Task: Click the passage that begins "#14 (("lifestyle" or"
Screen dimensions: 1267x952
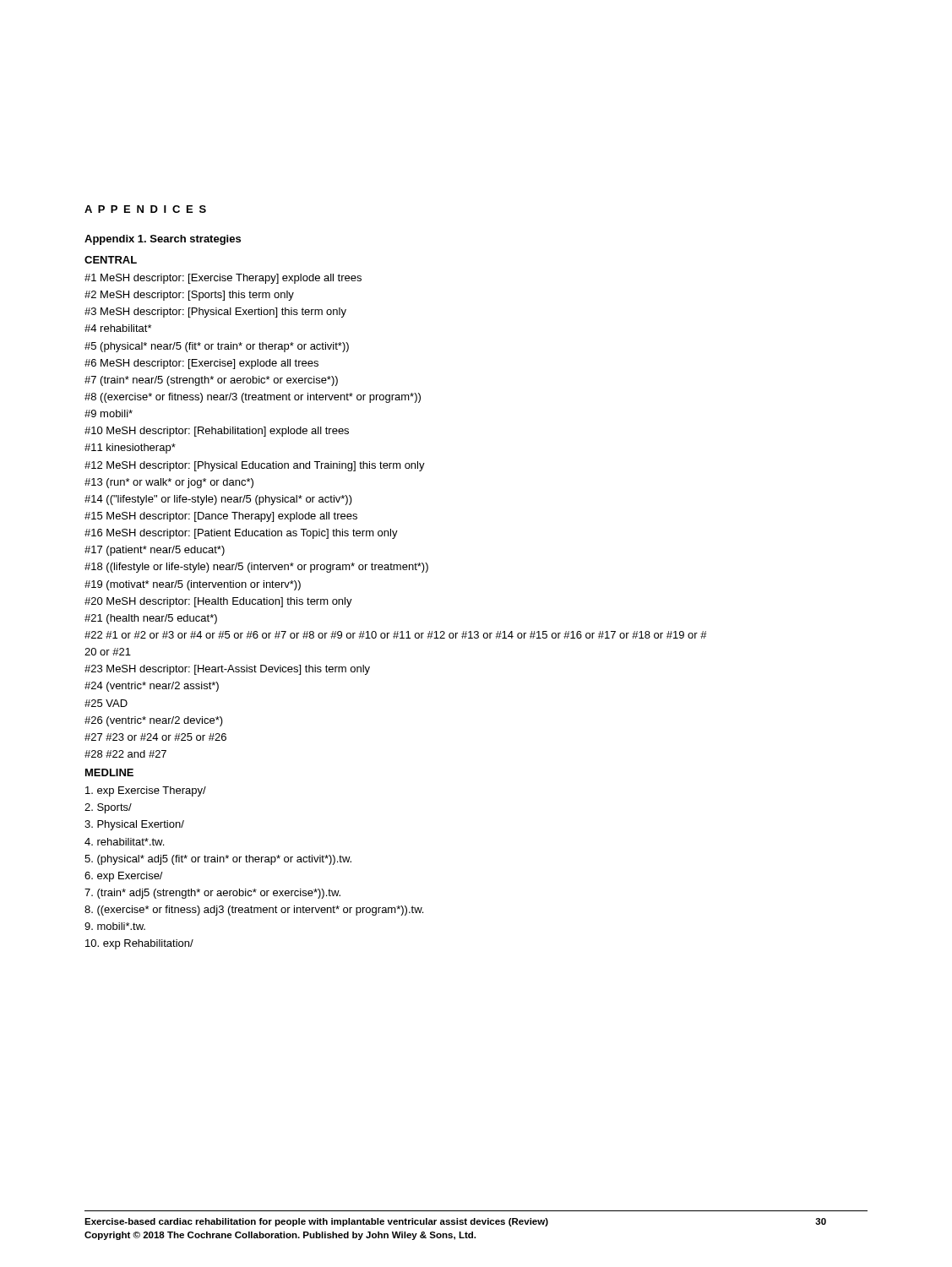Action: (218, 499)
